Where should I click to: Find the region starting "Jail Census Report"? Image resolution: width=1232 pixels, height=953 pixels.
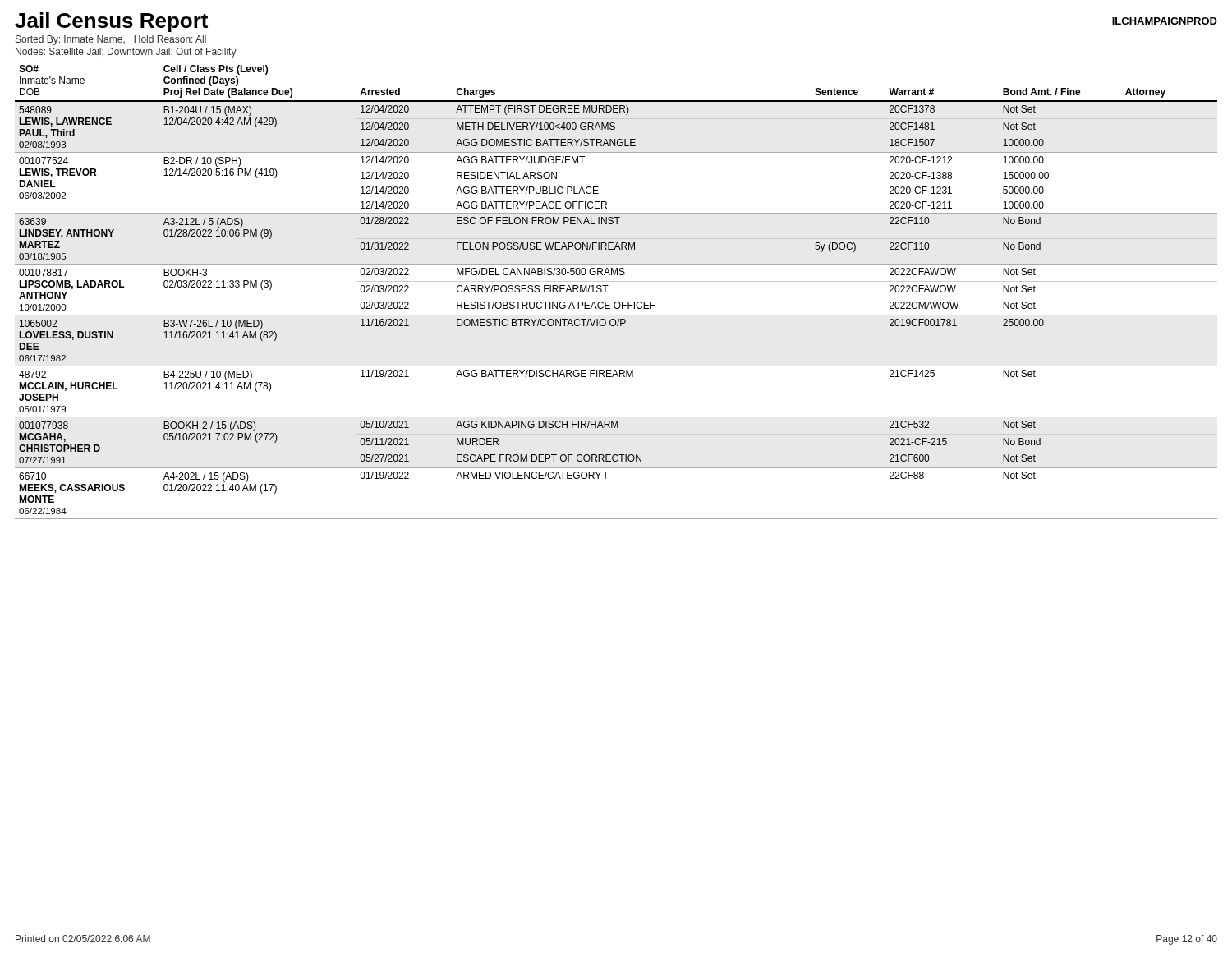[111, 21]
